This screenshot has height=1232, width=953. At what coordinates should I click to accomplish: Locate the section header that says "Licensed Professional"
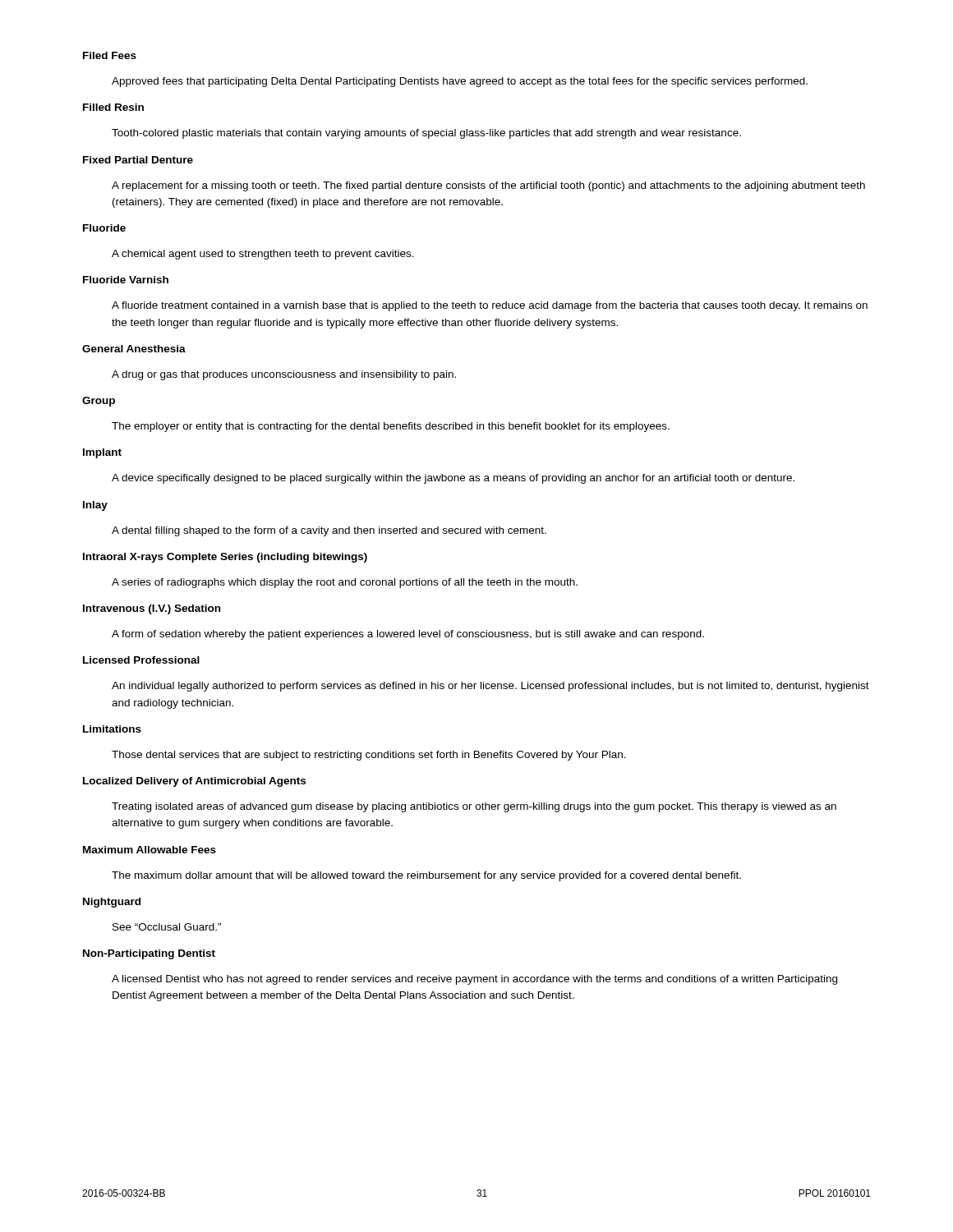point(141,660)
